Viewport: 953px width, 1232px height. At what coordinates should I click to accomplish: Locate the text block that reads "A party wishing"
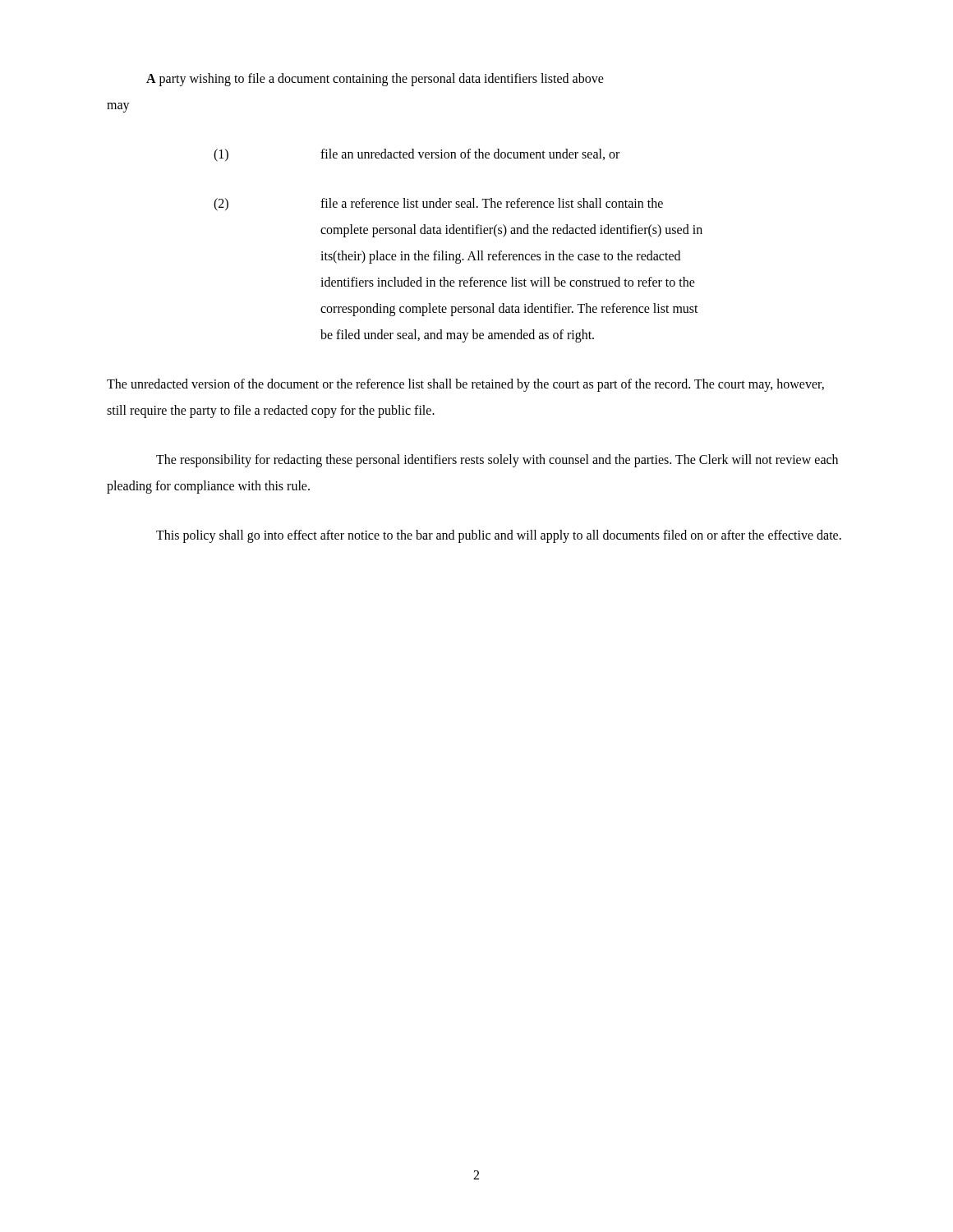[x=355, y=78]
